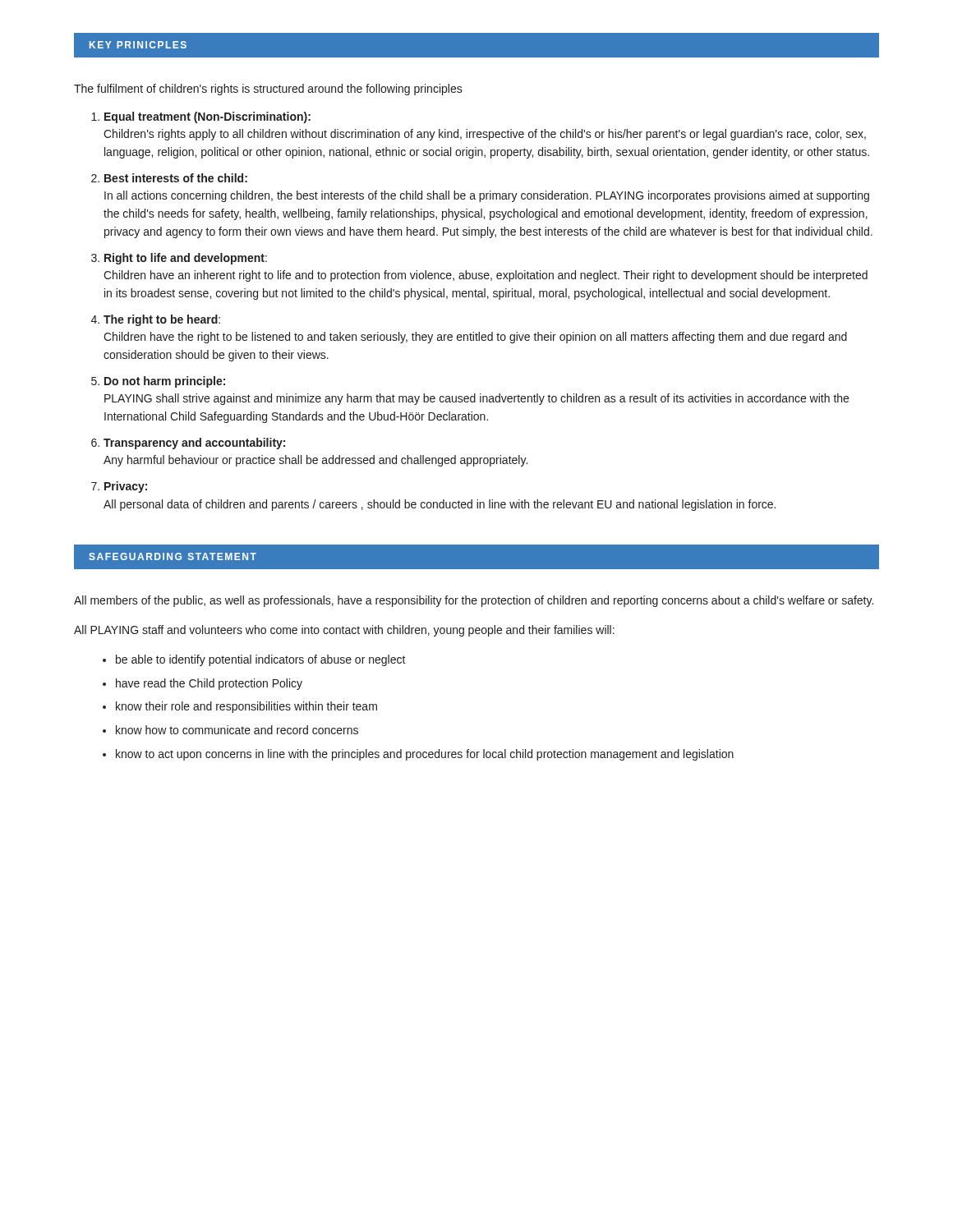Viewport: 953px width, 1232px height.
Task: Click on the region starting "The fulfilment of children's rights is structured"
Action: pyautogui.click(x=268, y=89)
